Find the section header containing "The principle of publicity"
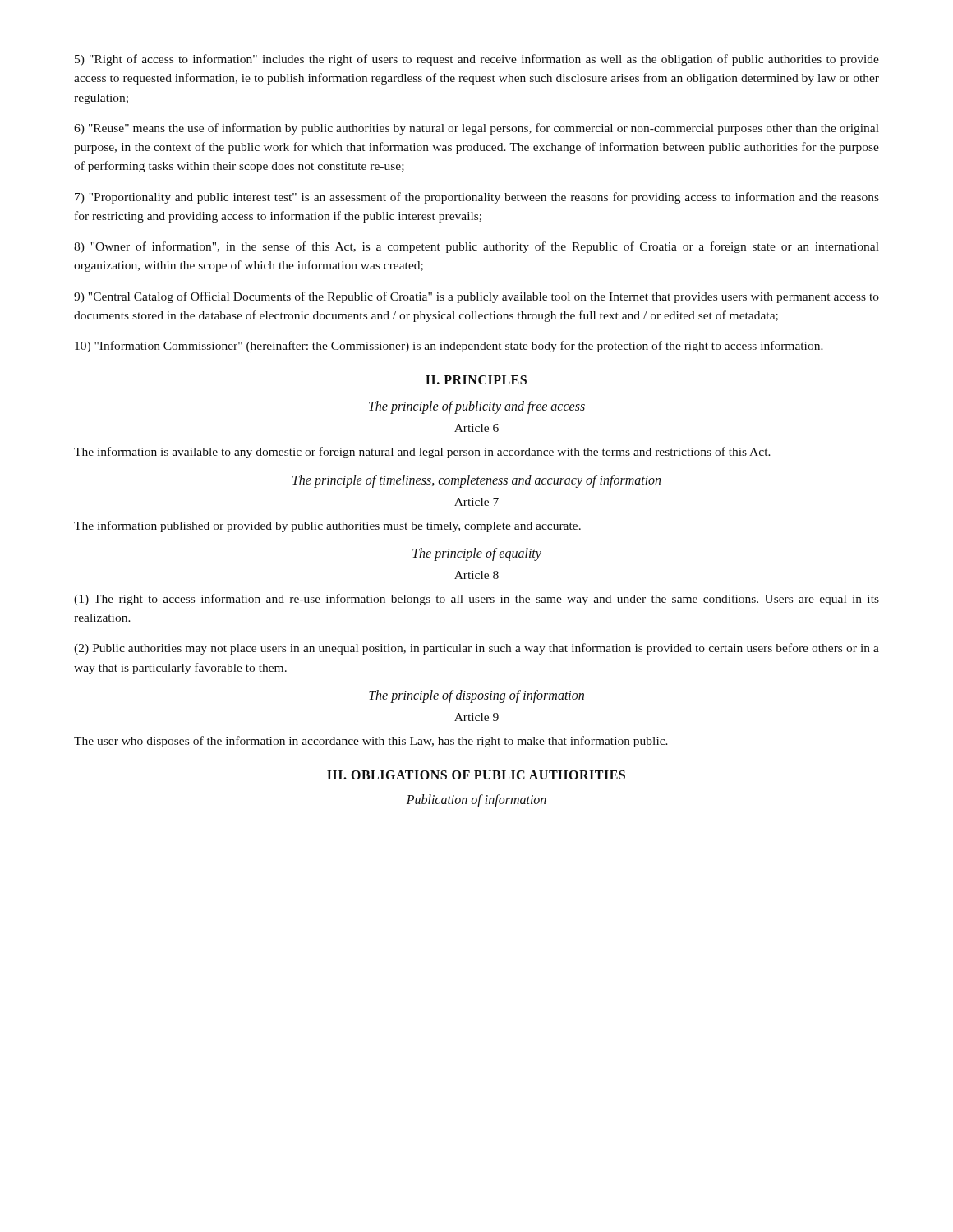The height and width of the screenshot is (1232, 953). click(x=476, y=406)
